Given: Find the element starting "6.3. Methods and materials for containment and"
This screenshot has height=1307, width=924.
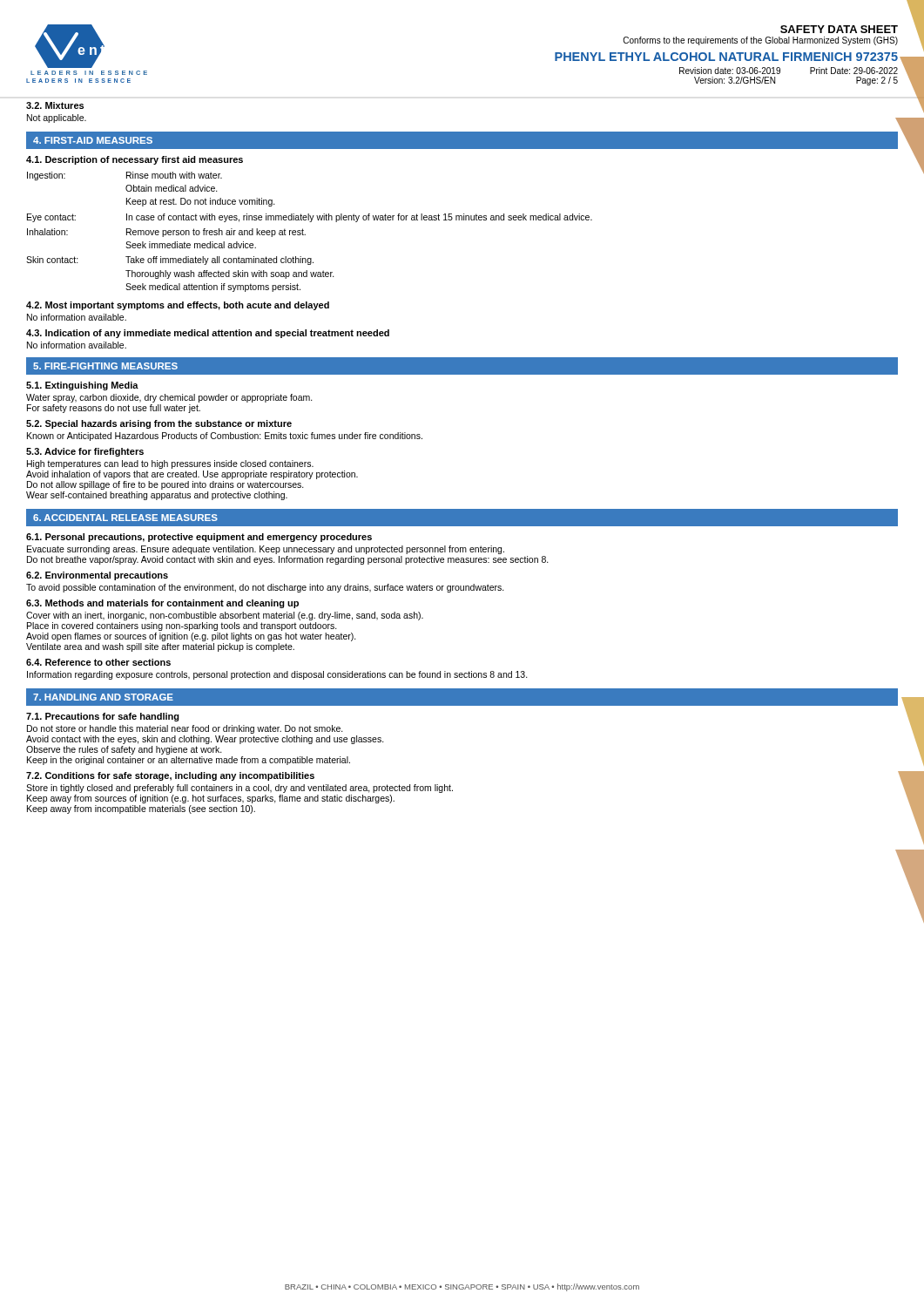Looking at the screenshot, I should [x=163, y=603].
